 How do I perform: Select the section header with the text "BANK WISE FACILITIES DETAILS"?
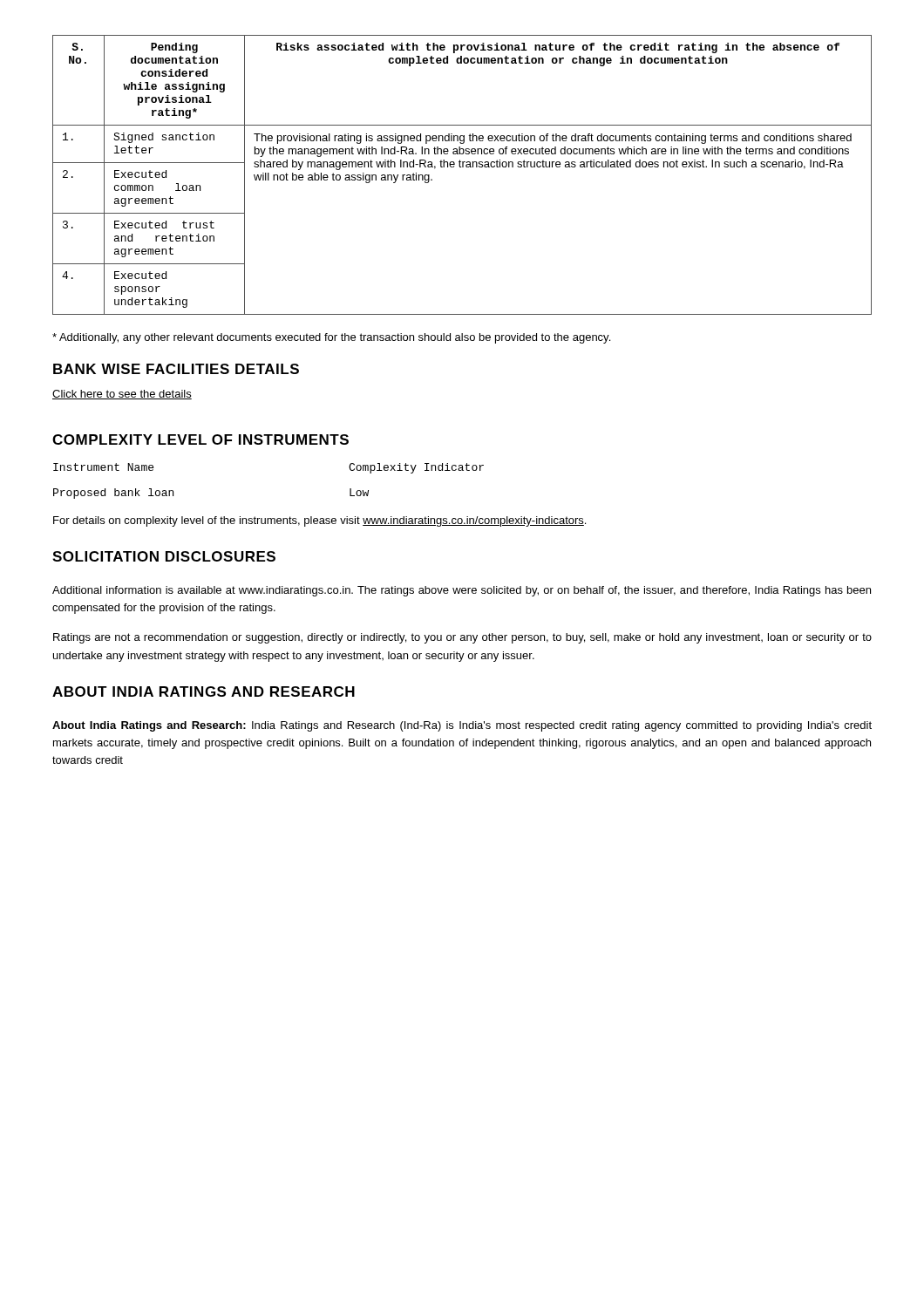(x=176, y=369)
